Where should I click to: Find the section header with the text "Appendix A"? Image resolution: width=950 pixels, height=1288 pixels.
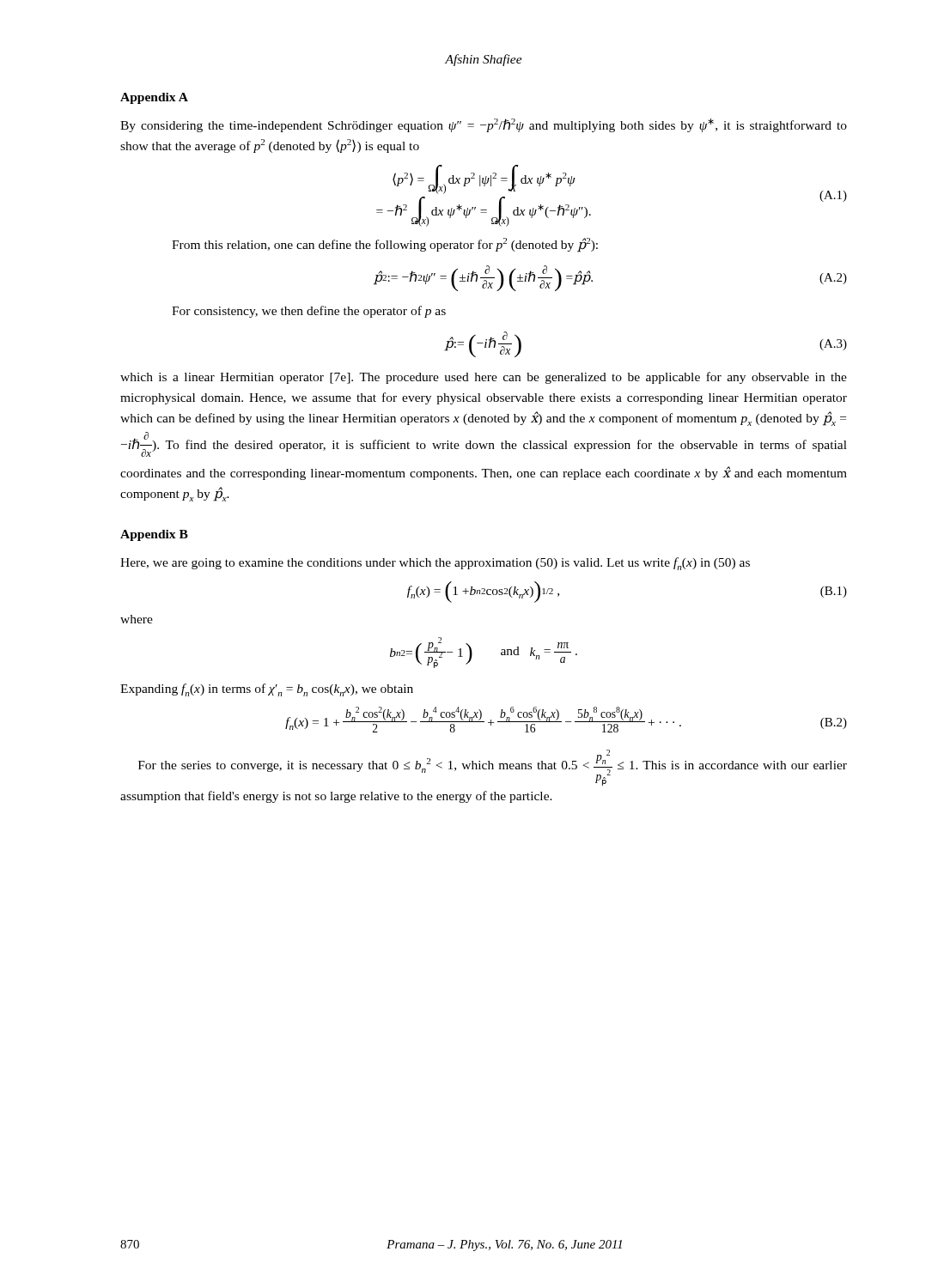(154, 97)
